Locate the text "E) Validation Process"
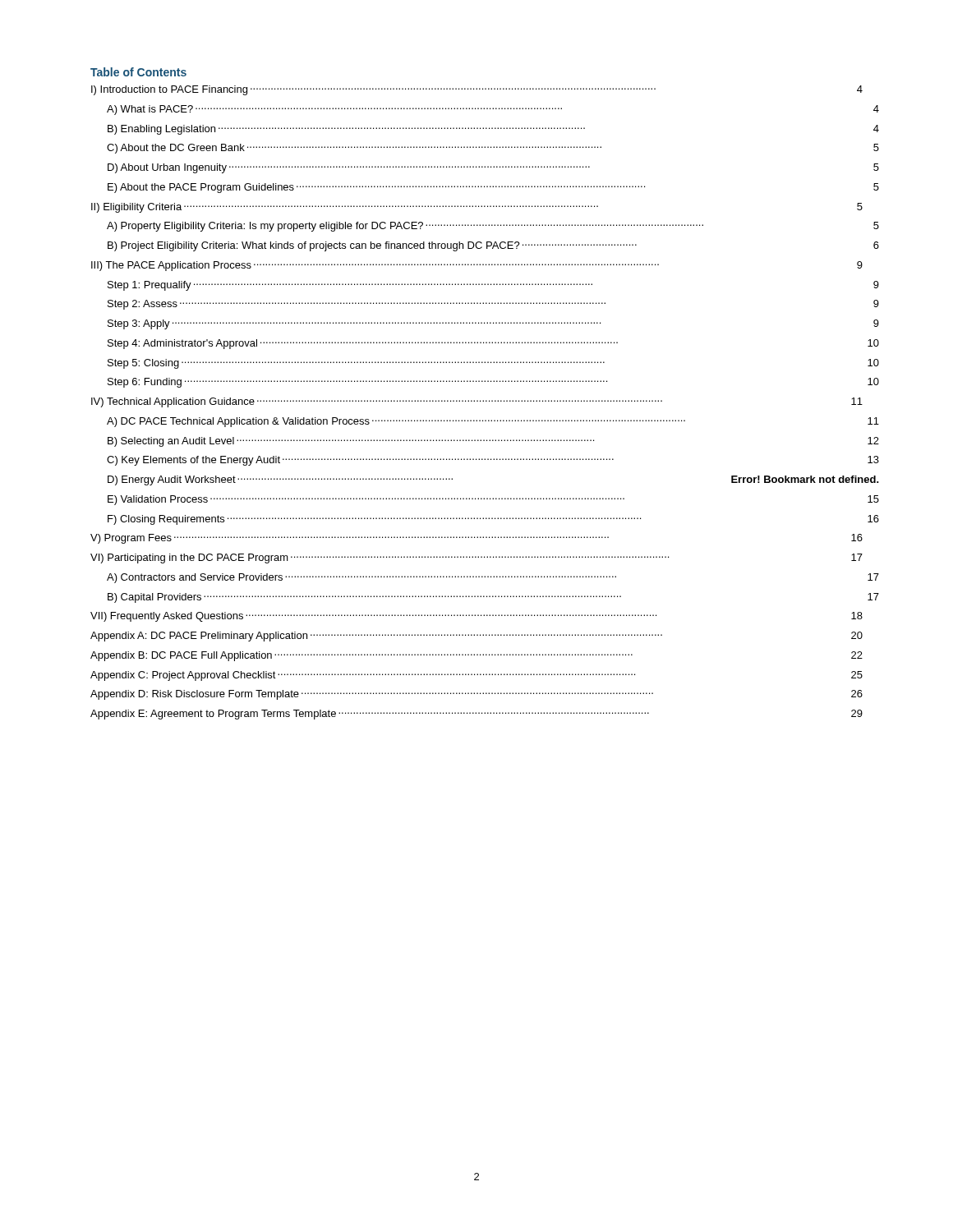The image size is (953, 1232). (x=493, y=499)
